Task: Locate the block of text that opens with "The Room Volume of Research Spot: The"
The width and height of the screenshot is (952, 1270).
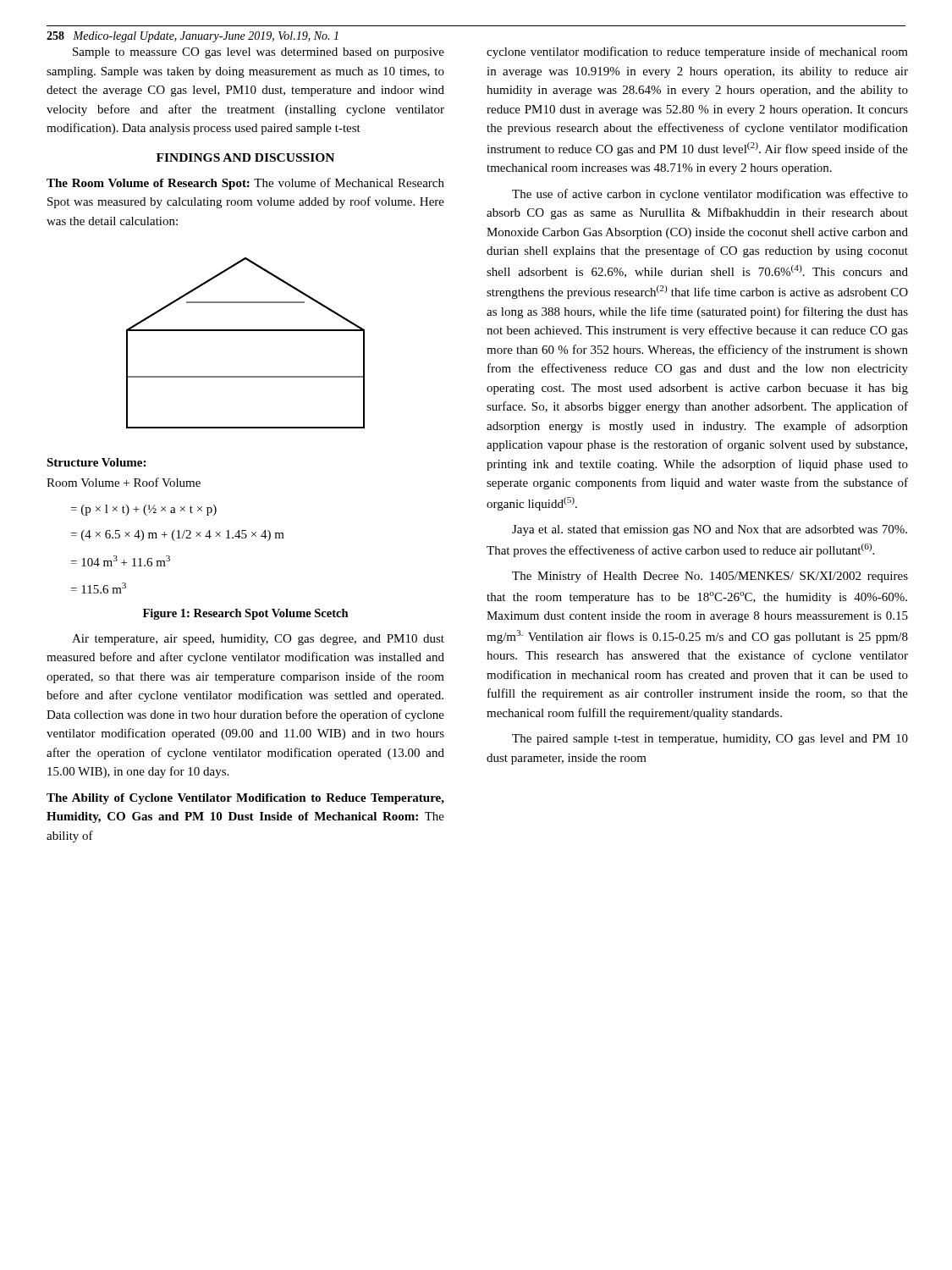Action: point(245,202)
